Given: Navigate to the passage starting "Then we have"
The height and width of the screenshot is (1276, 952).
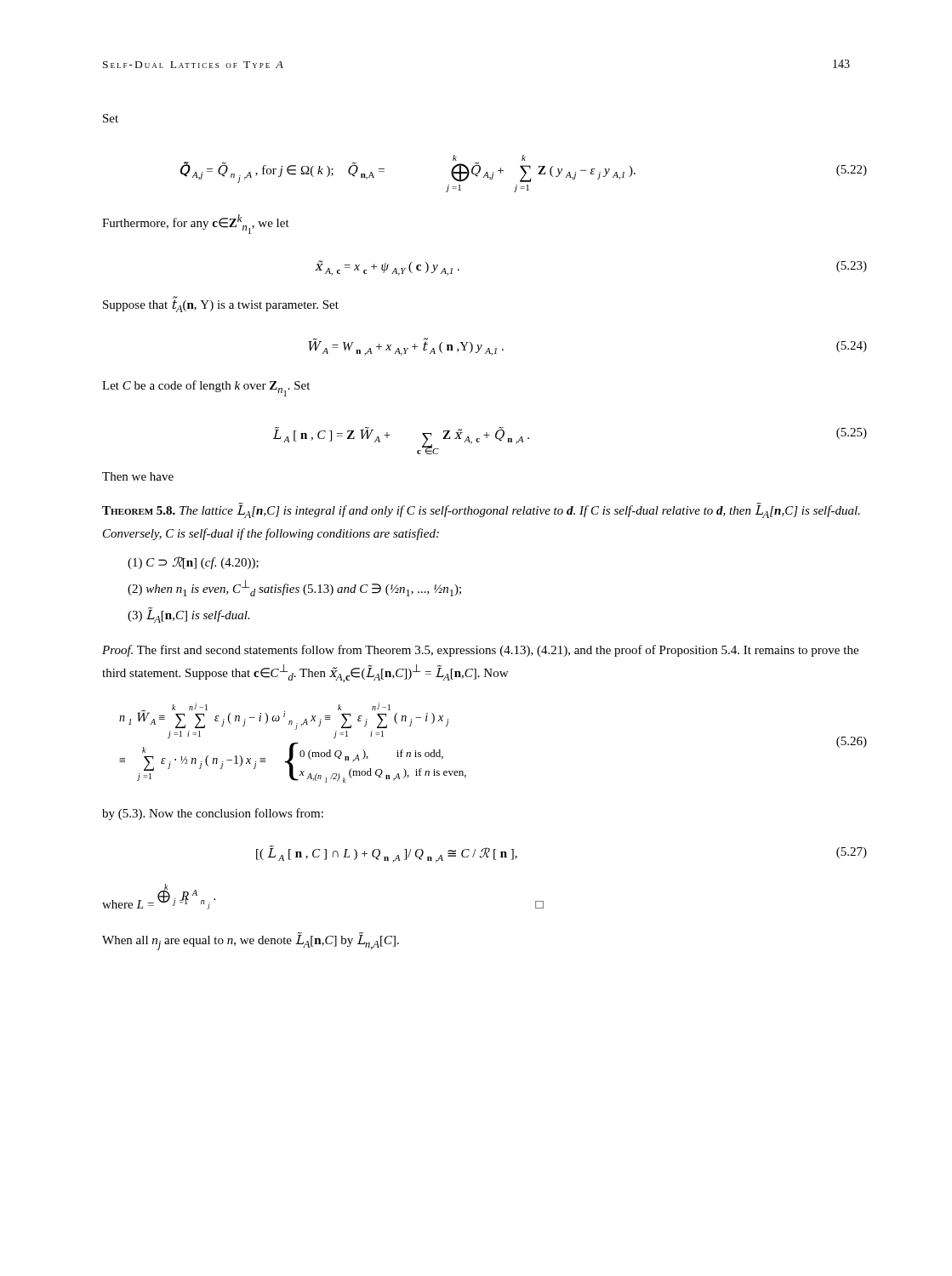Looking at the screenshot, I should tap(138, 476).
